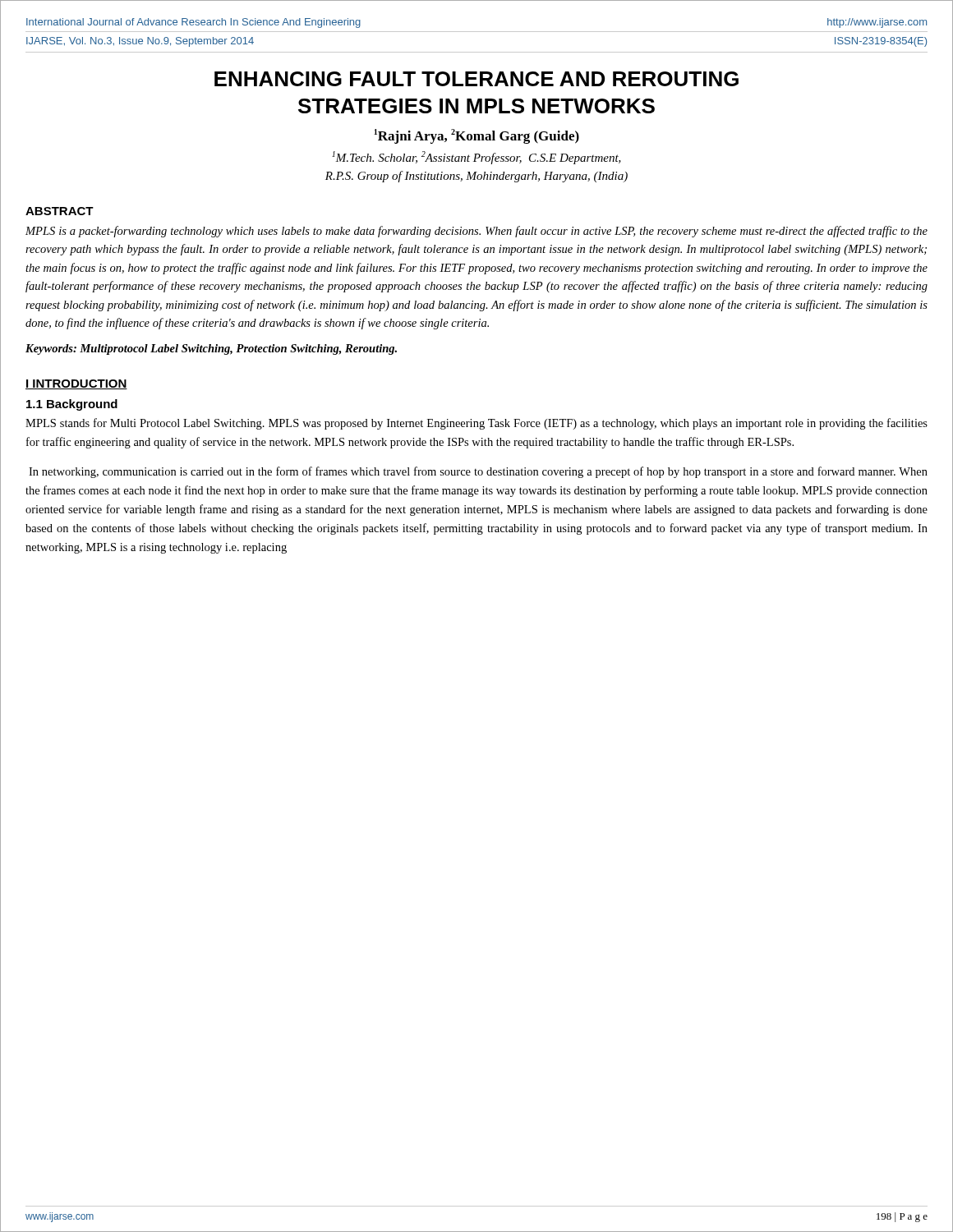Select the element starting "I INTRODUCTION"

(x=76, y=383)
